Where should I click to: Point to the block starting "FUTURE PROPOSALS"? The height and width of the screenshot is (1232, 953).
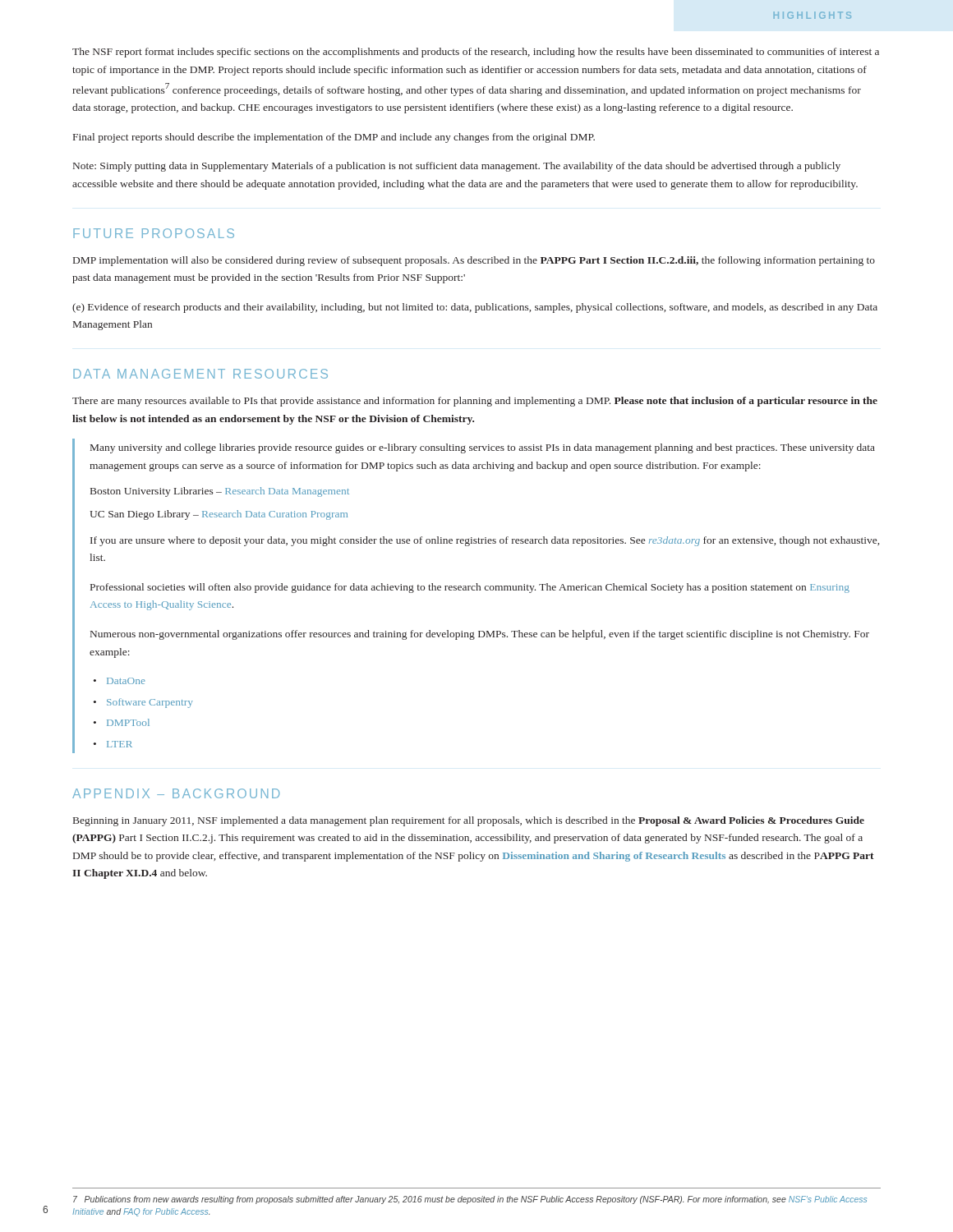(x=154, y=233)
